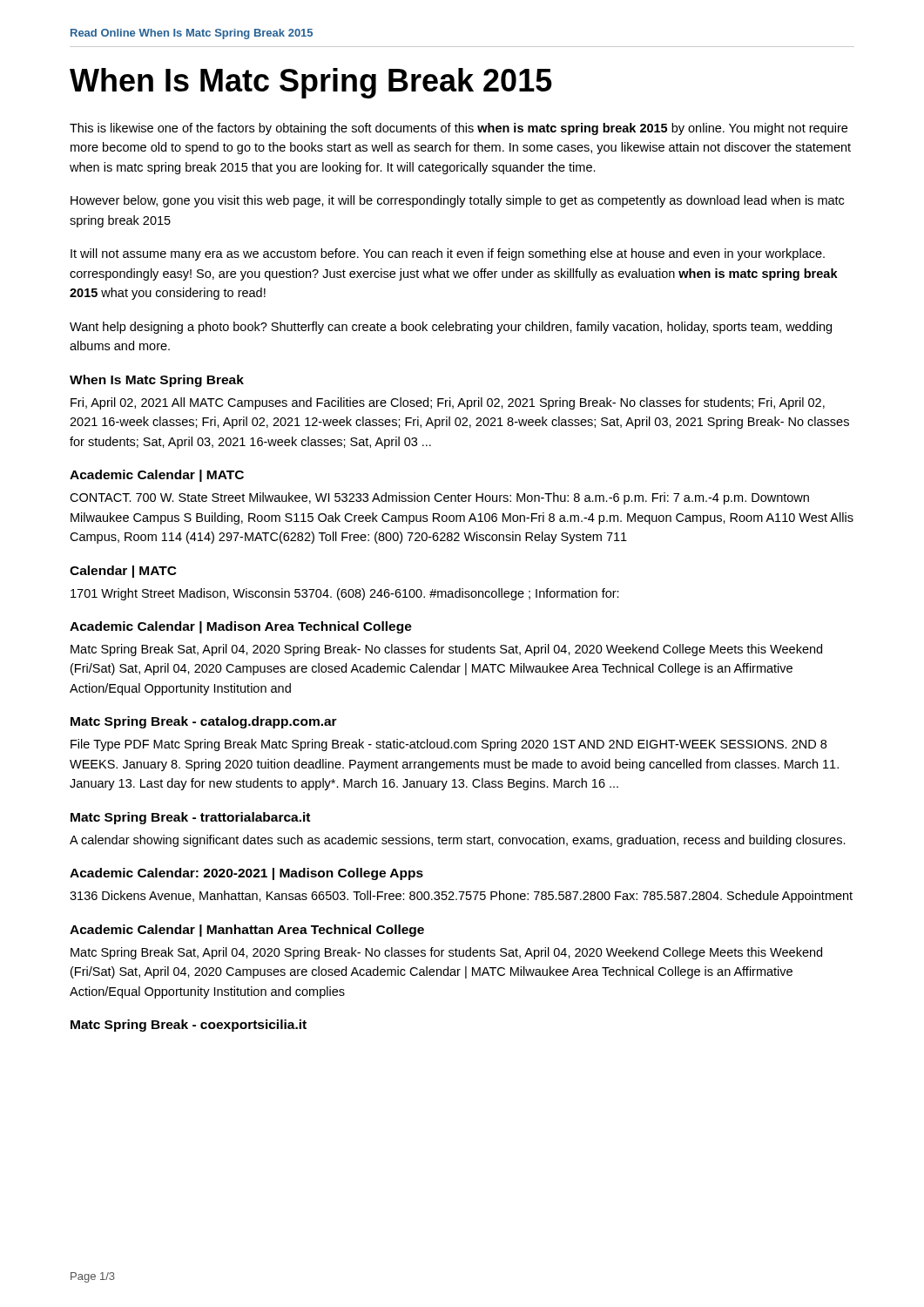The height and width of the screenshot is (1307, 924).
Task: Find the text block containing "3136 Dickens Avenue, Manhattan,"
Action: pyautogui.click(x=461, y=896)
